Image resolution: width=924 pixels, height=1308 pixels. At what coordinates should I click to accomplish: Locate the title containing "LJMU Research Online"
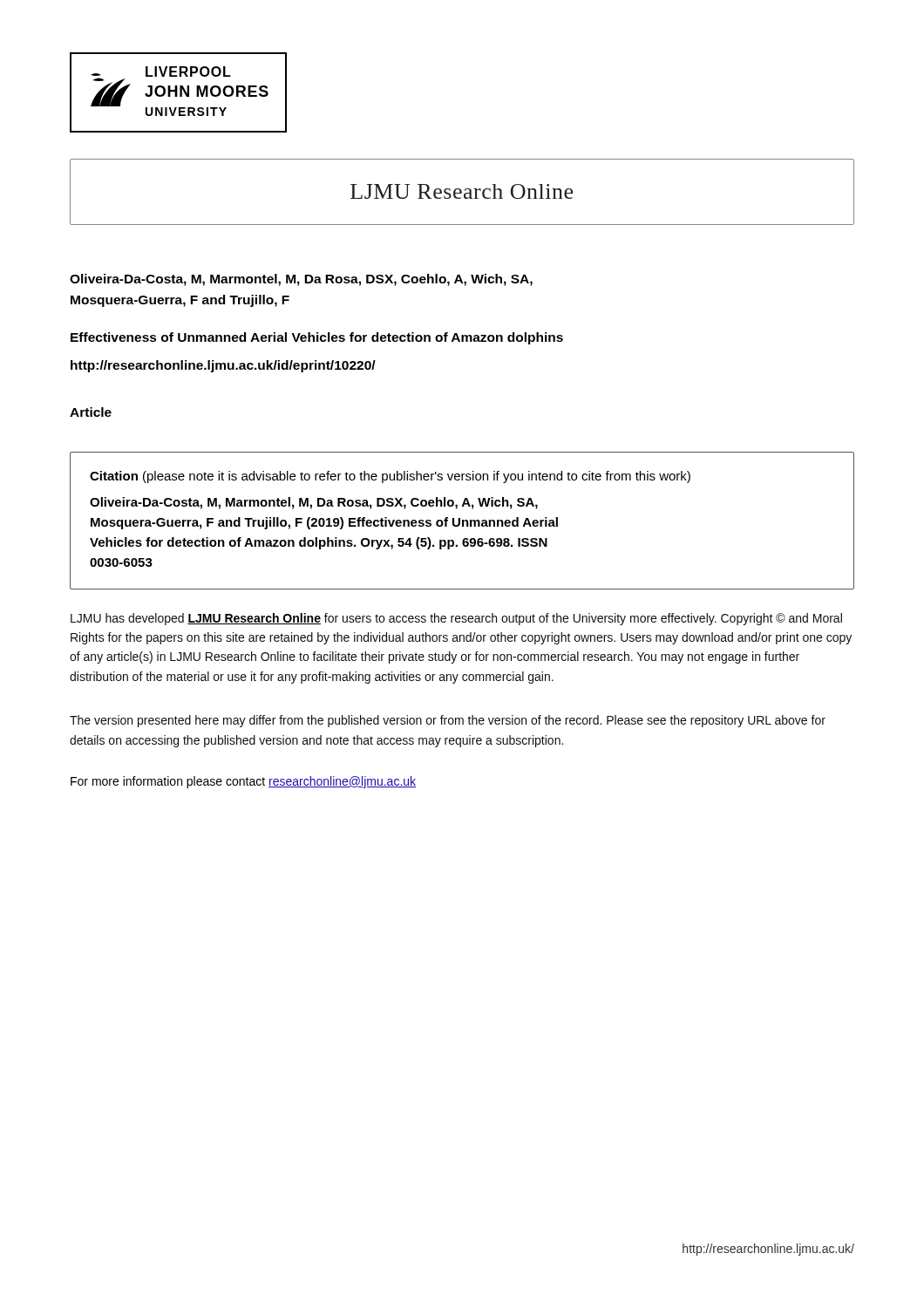[x=462, y=191]
